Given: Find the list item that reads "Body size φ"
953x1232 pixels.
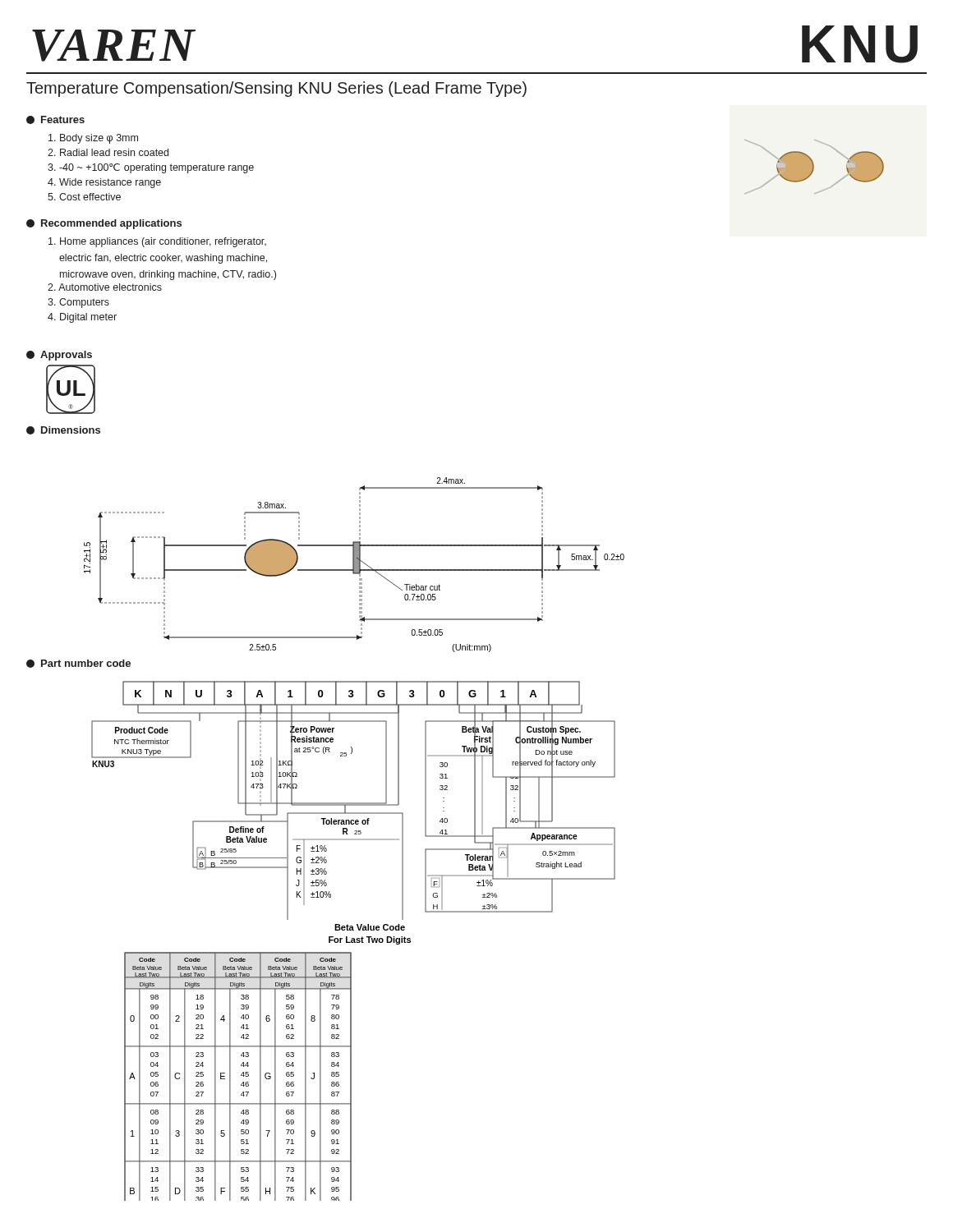Looking at the screenshot, I should point(93,138).
